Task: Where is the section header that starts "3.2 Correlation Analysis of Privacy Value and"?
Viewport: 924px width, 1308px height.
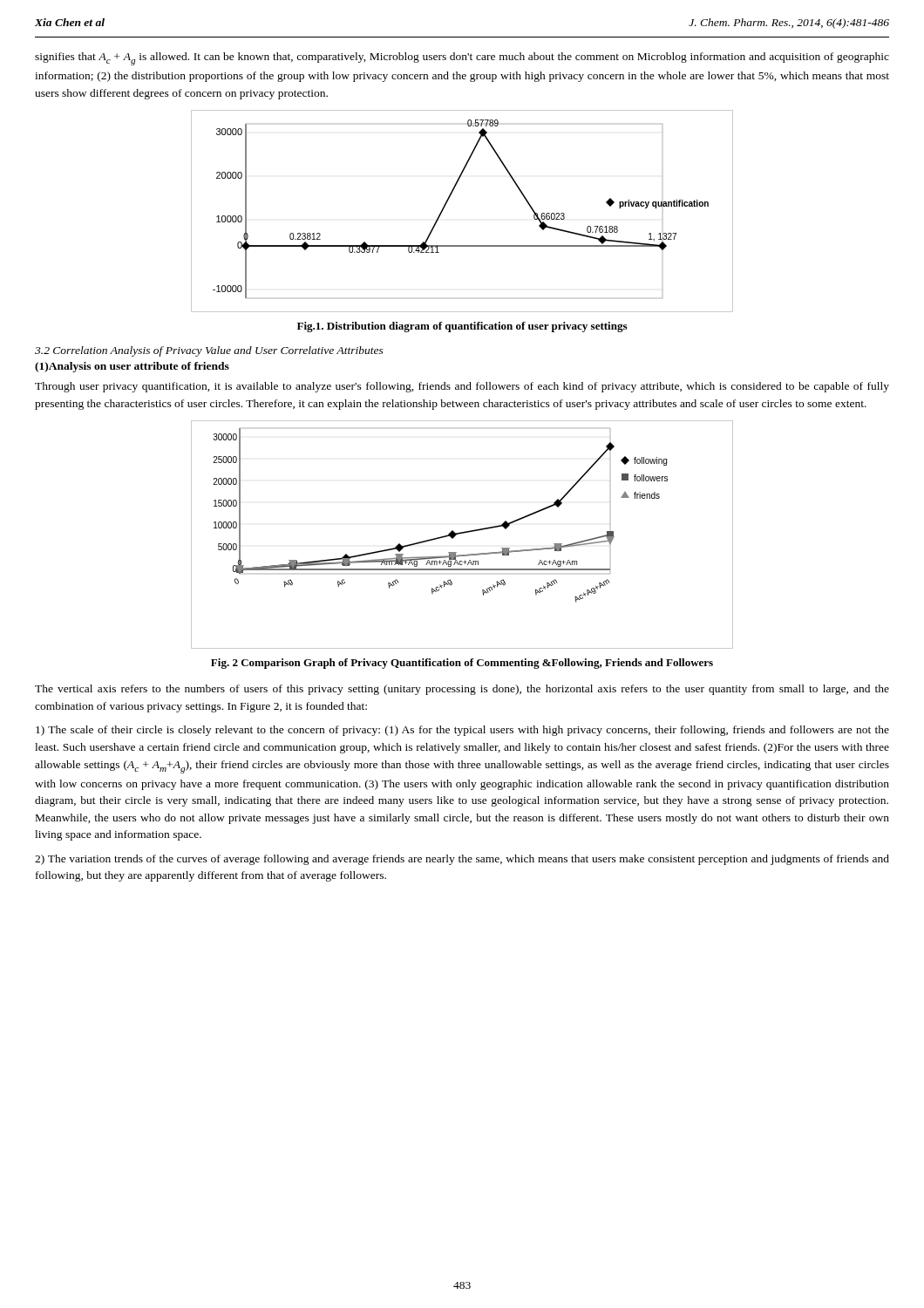Action: click(209, 350)
